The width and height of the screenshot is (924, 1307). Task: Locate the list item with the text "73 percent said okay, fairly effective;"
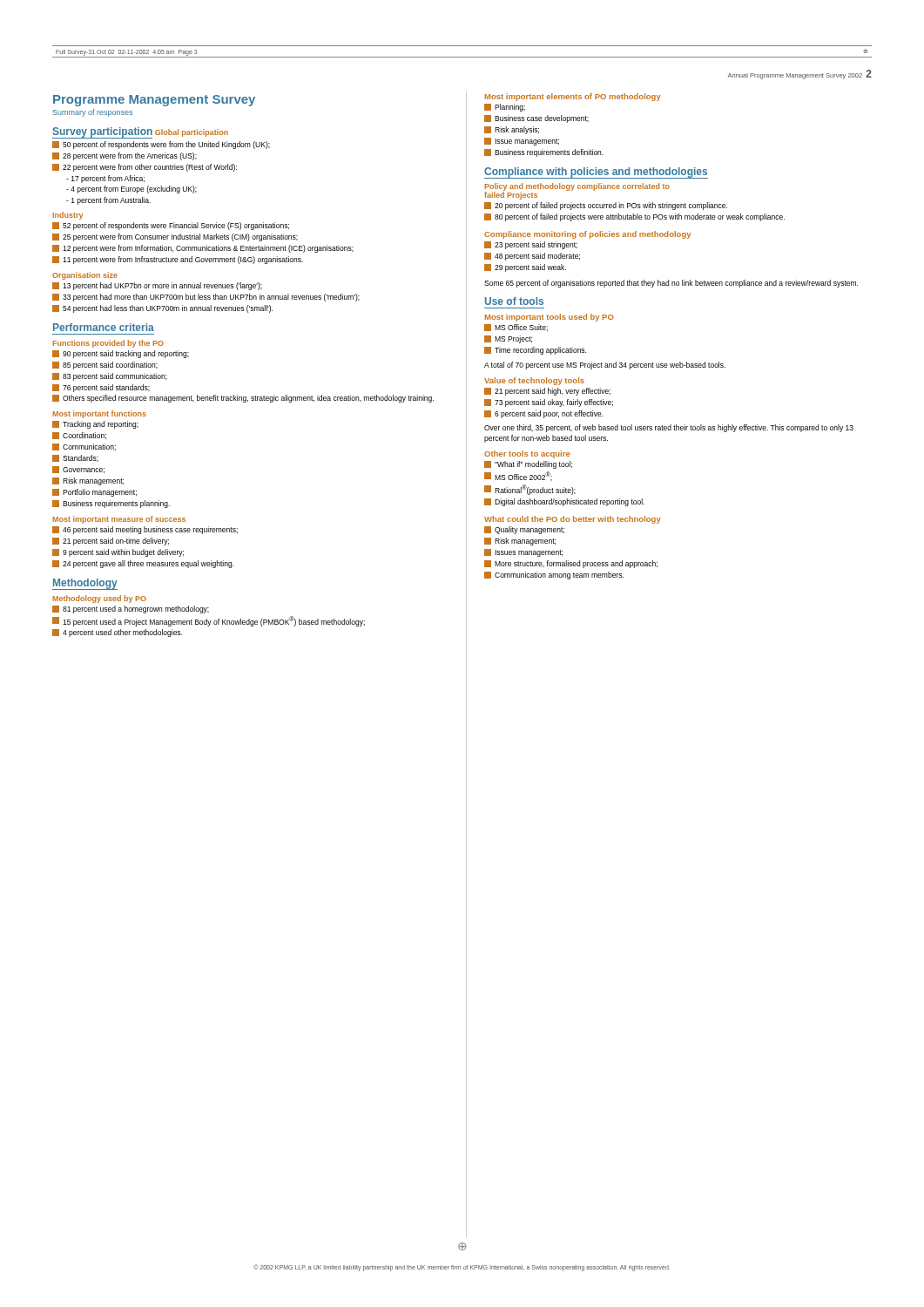tap(549, 403)
